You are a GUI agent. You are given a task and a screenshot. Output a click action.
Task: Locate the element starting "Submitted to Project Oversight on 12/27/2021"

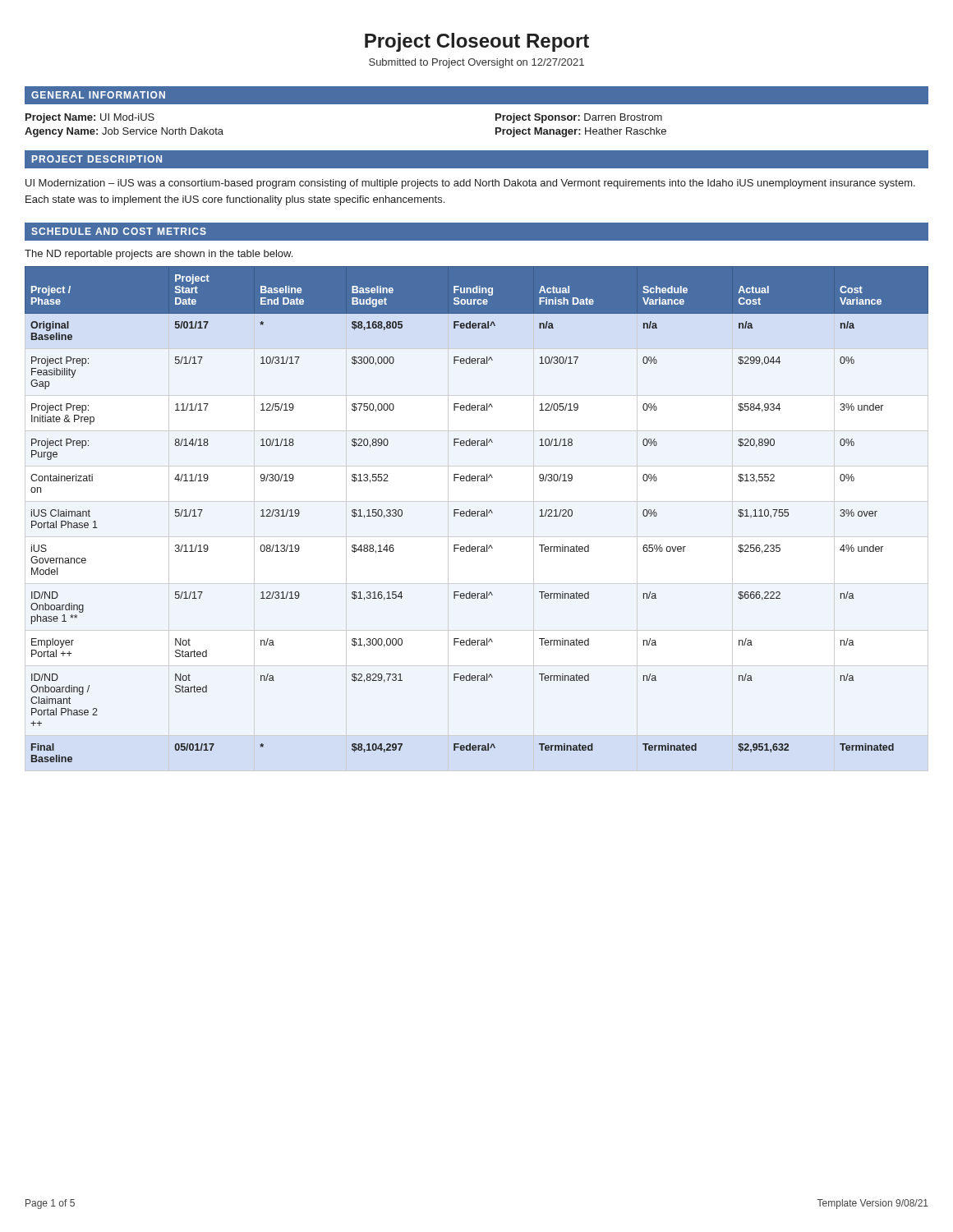[476, 62]
